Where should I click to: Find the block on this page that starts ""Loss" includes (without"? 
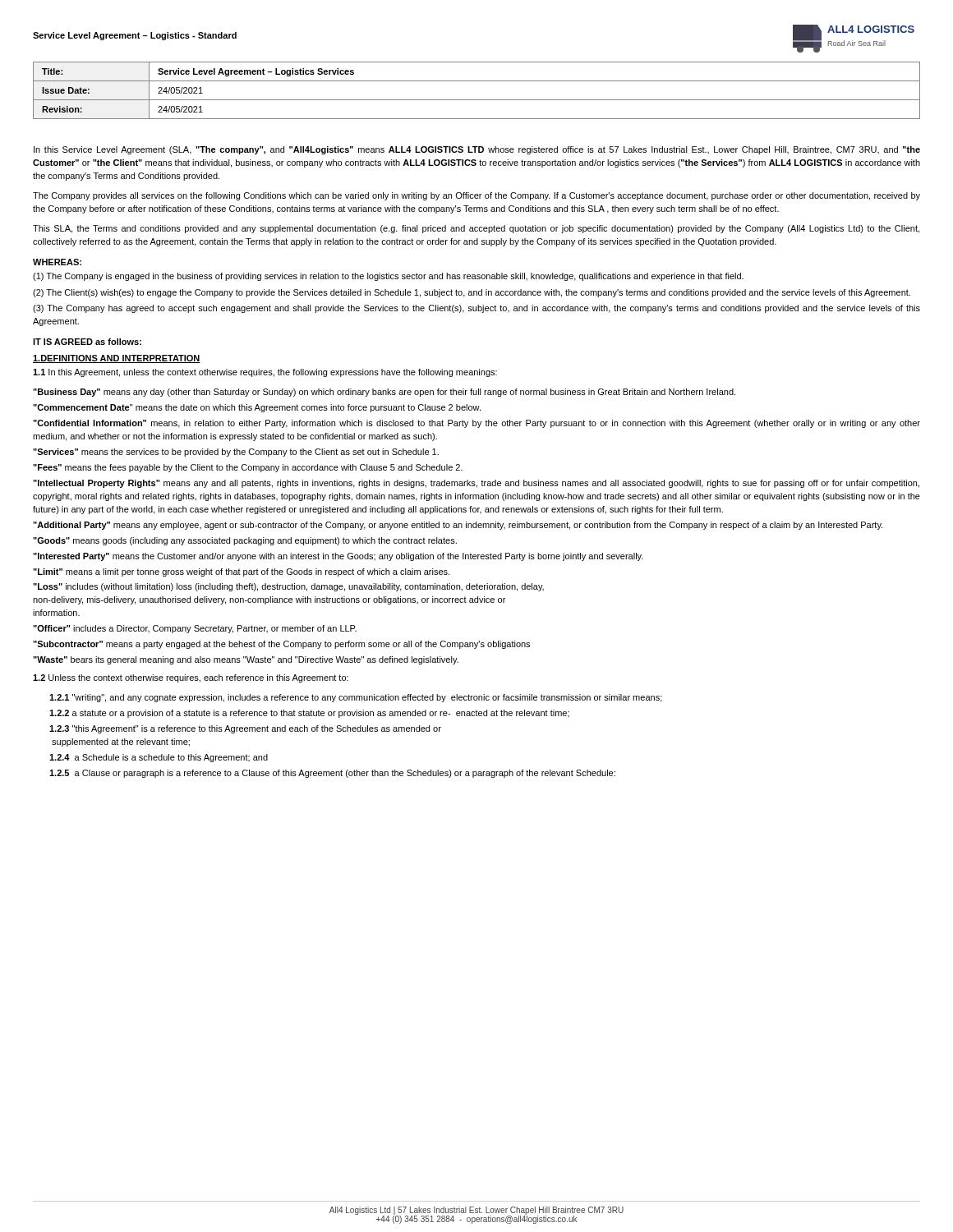click(289, 600)
